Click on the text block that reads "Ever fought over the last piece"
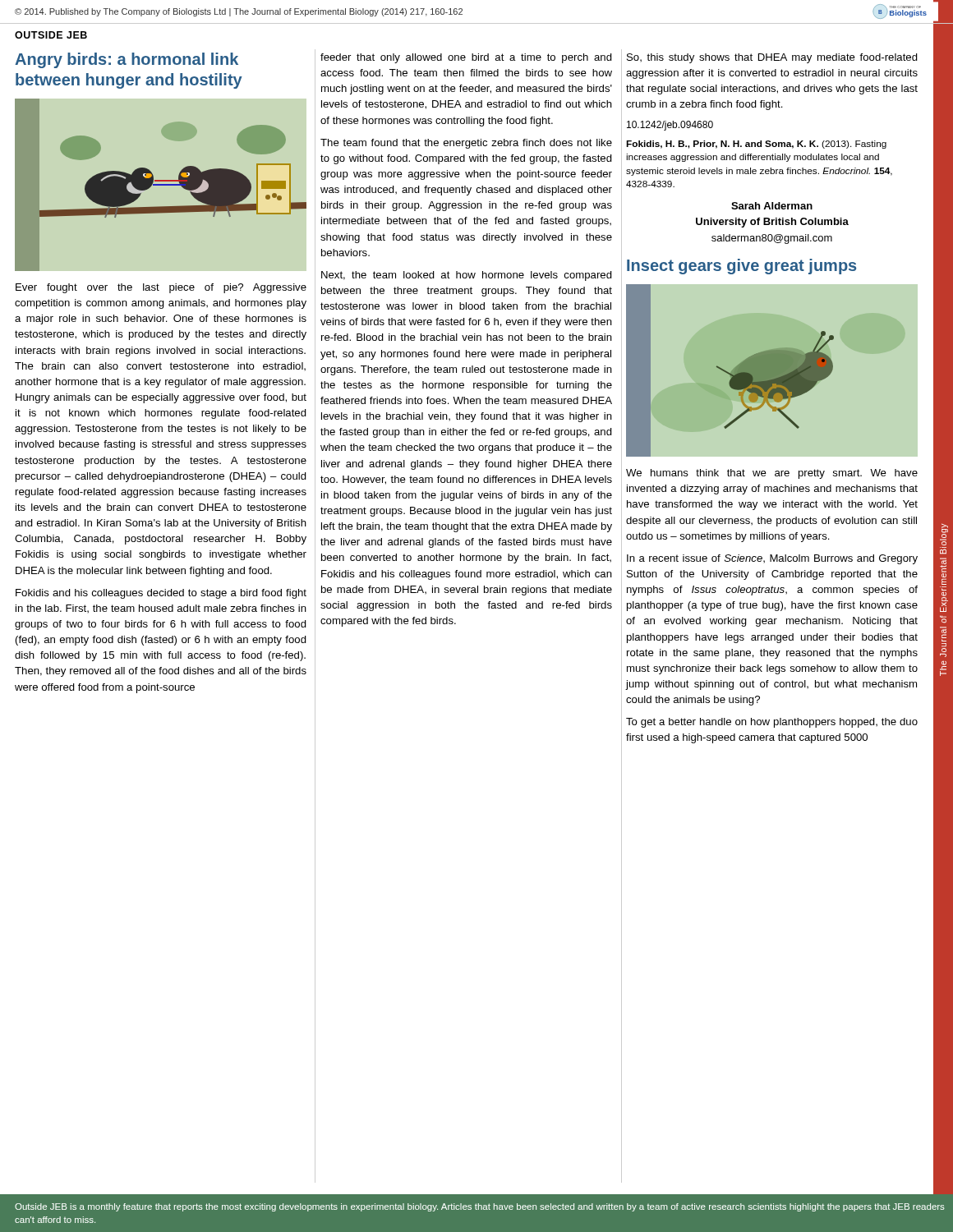This screenshot has width=953, height=1232. [161, 429]
